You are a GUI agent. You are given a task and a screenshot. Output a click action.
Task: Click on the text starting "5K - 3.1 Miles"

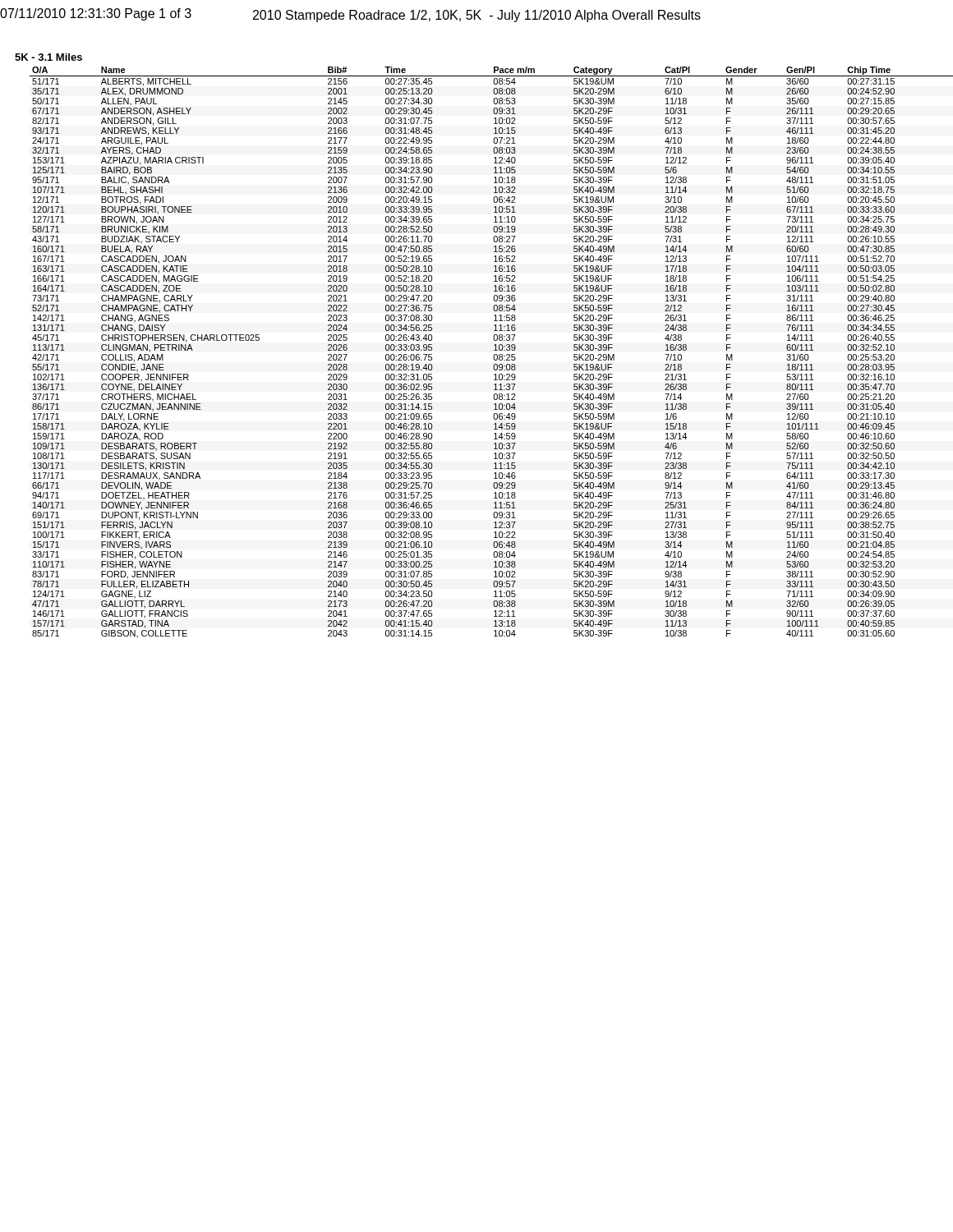[x=49, y=57]
